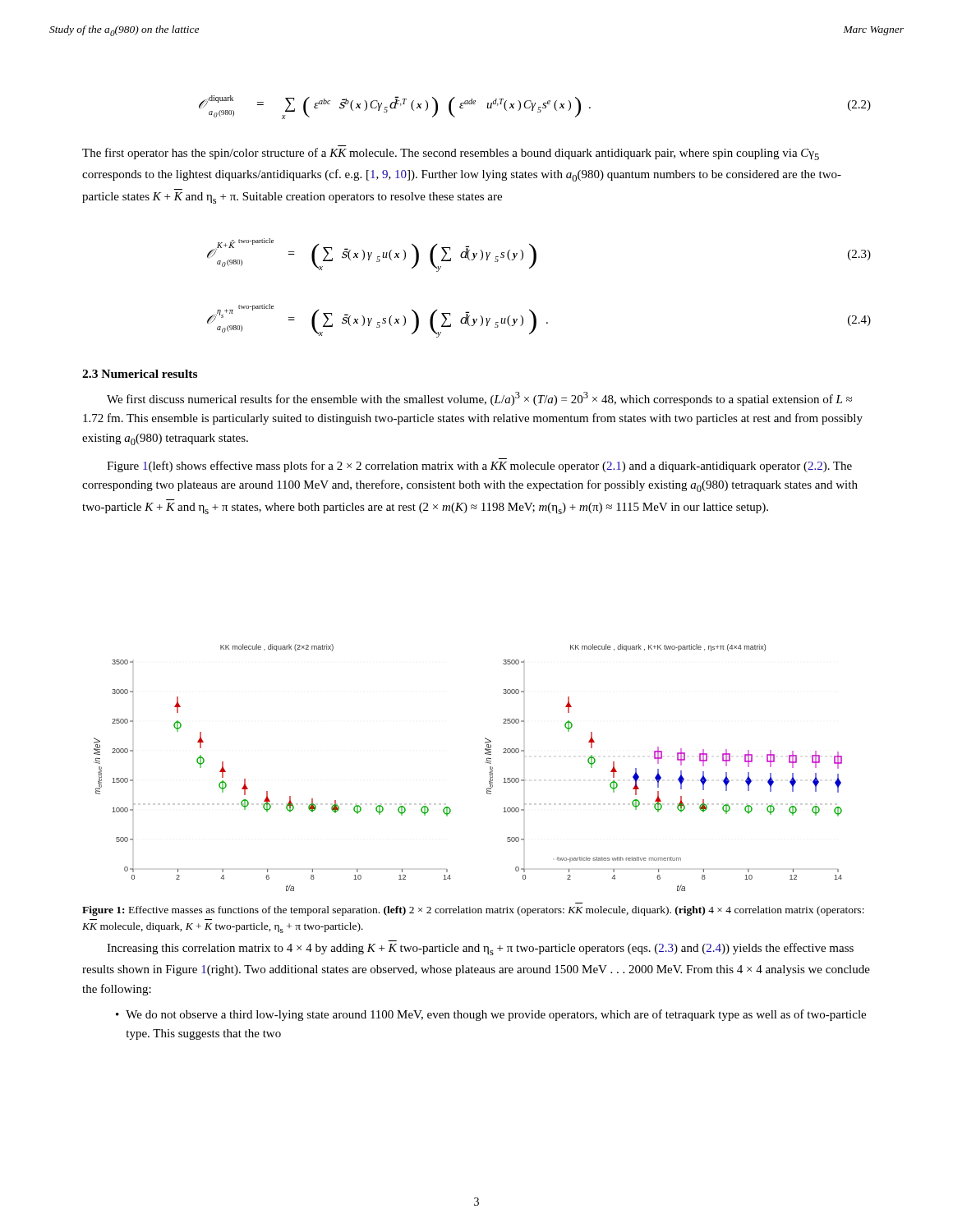Find the formula on this page that starts "𝒪 a 0 (980) K+K̄ two-particle"
The height and width of the screenshot is (1232, 953).
pyautogui.click(x=534, y=254)
